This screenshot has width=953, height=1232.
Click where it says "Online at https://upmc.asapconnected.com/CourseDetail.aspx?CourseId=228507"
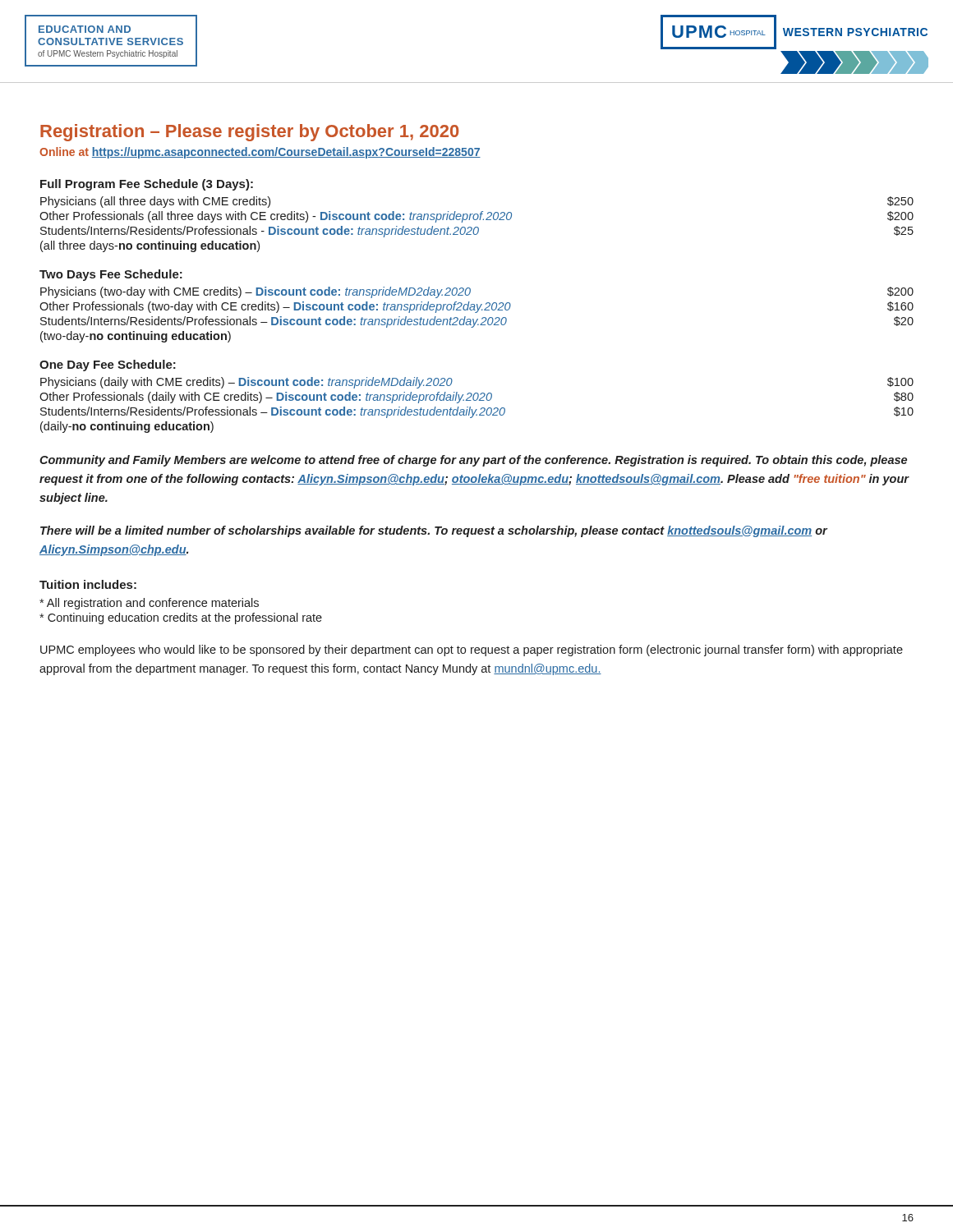260,152
